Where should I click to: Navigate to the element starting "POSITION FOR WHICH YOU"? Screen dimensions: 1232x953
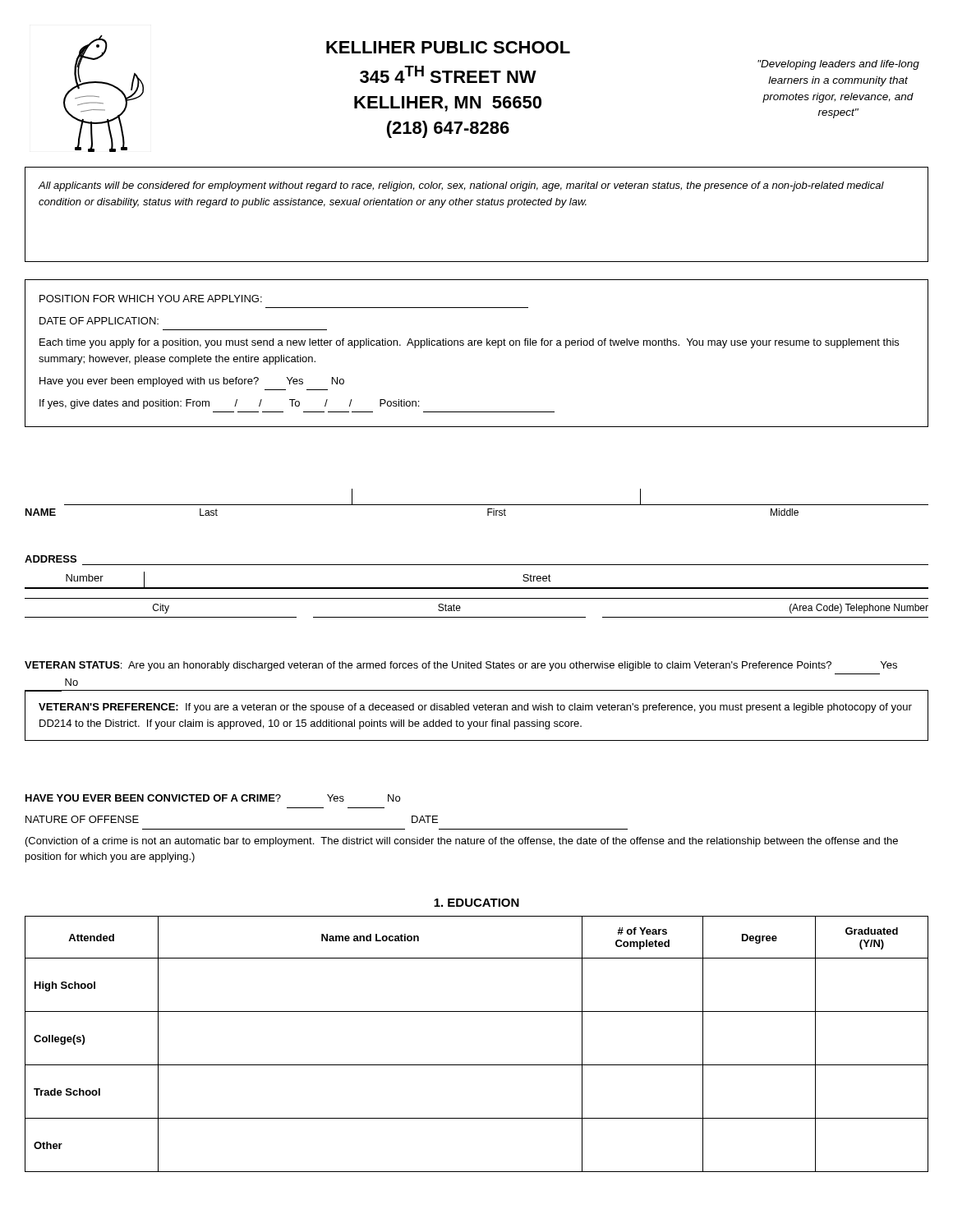click(476, 351)
